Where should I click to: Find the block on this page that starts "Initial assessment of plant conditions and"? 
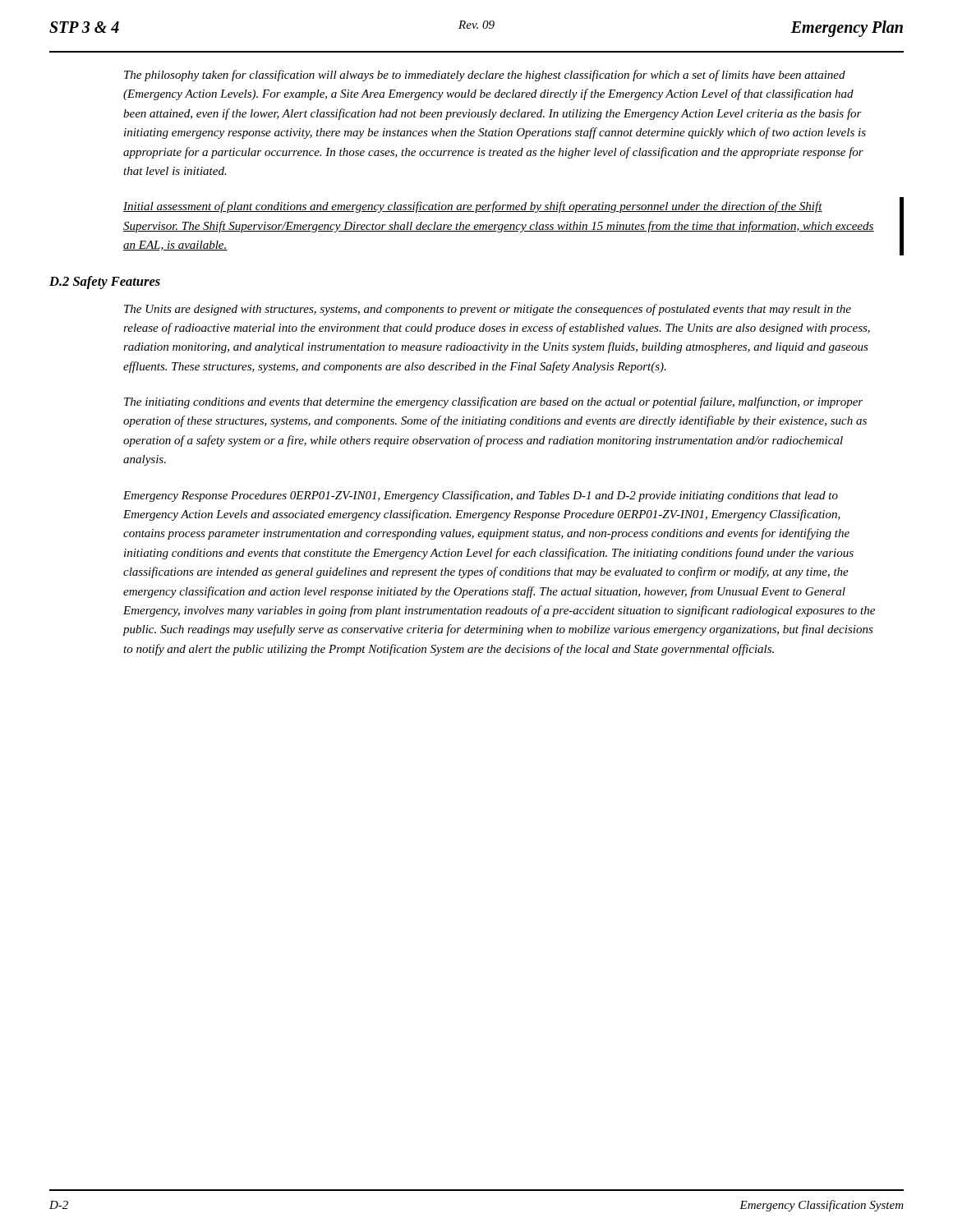tap(499, 226)
